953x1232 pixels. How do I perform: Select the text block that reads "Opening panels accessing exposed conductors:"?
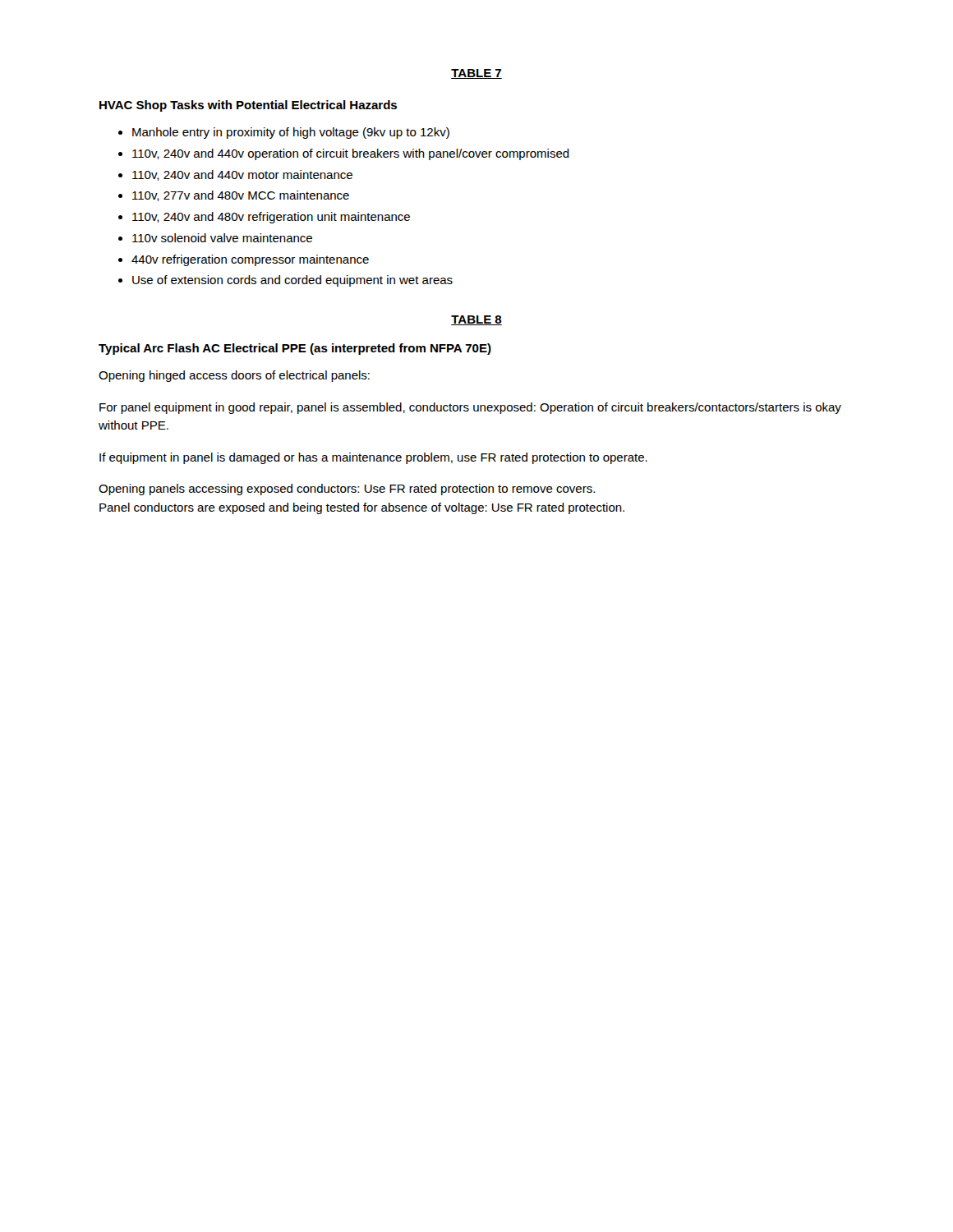coord(362,498)
